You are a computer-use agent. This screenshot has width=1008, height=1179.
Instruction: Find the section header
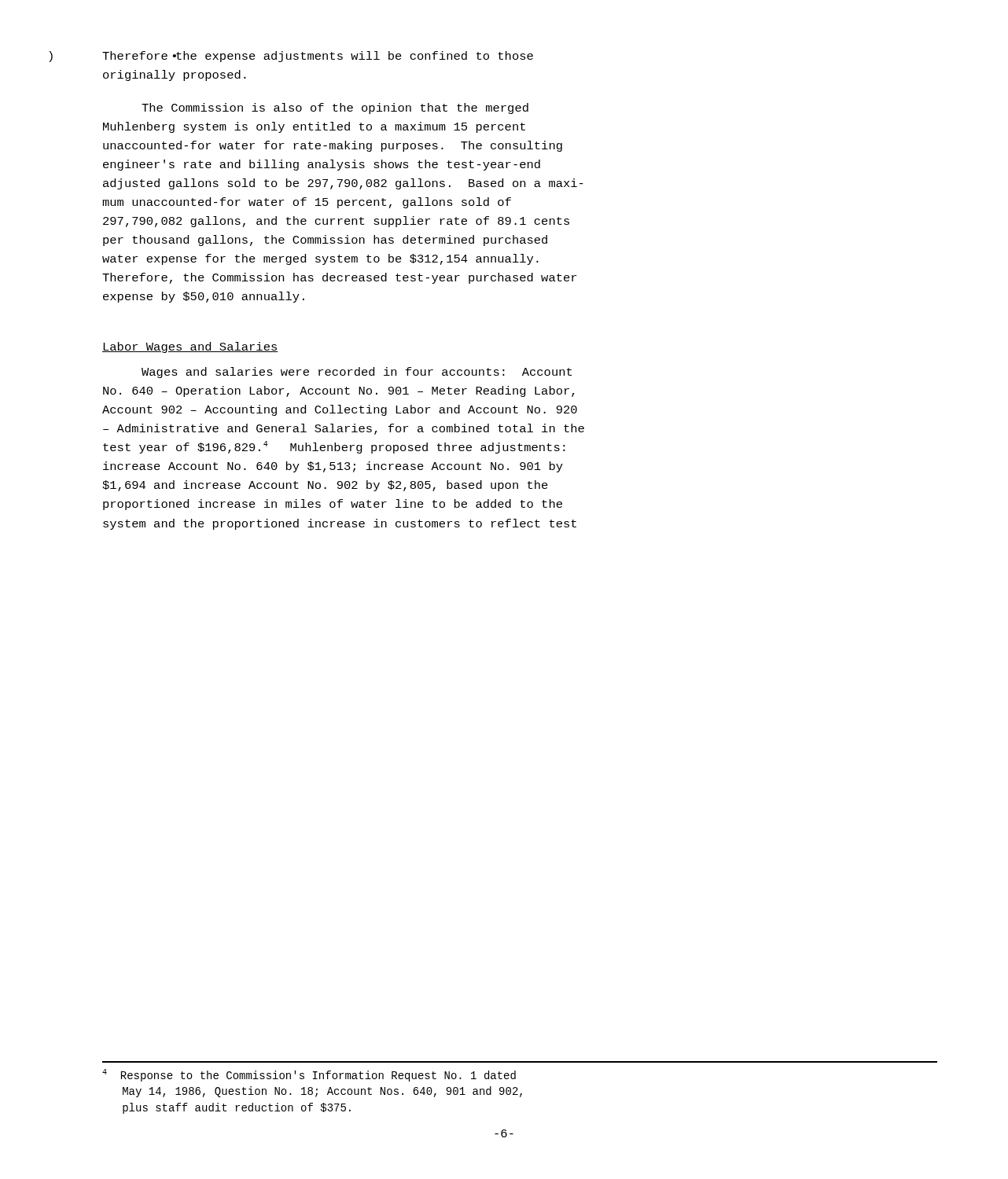tap(190, 348)
